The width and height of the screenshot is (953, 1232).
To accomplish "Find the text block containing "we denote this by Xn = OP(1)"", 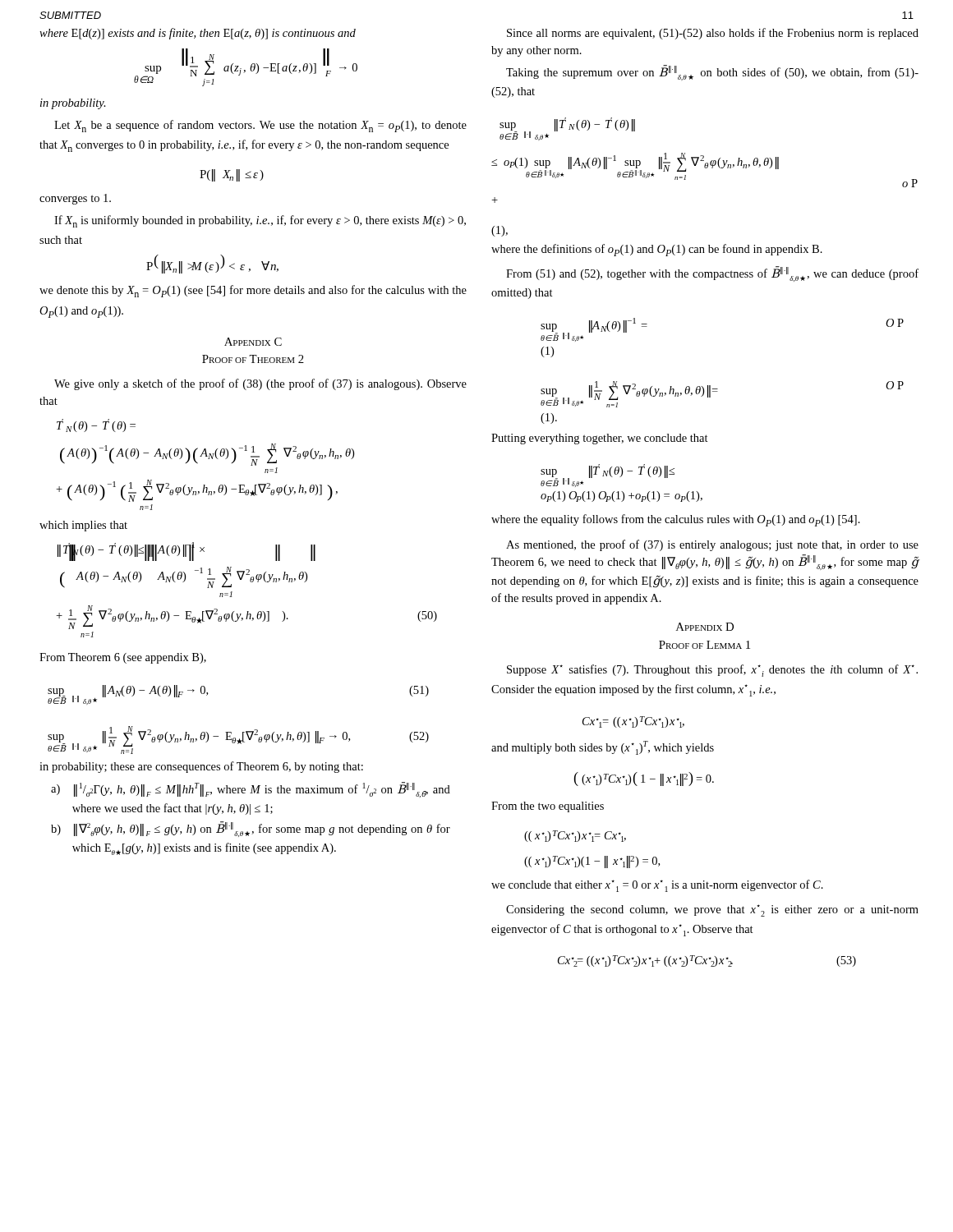I will pyautogui.click(x=253, y=302).
